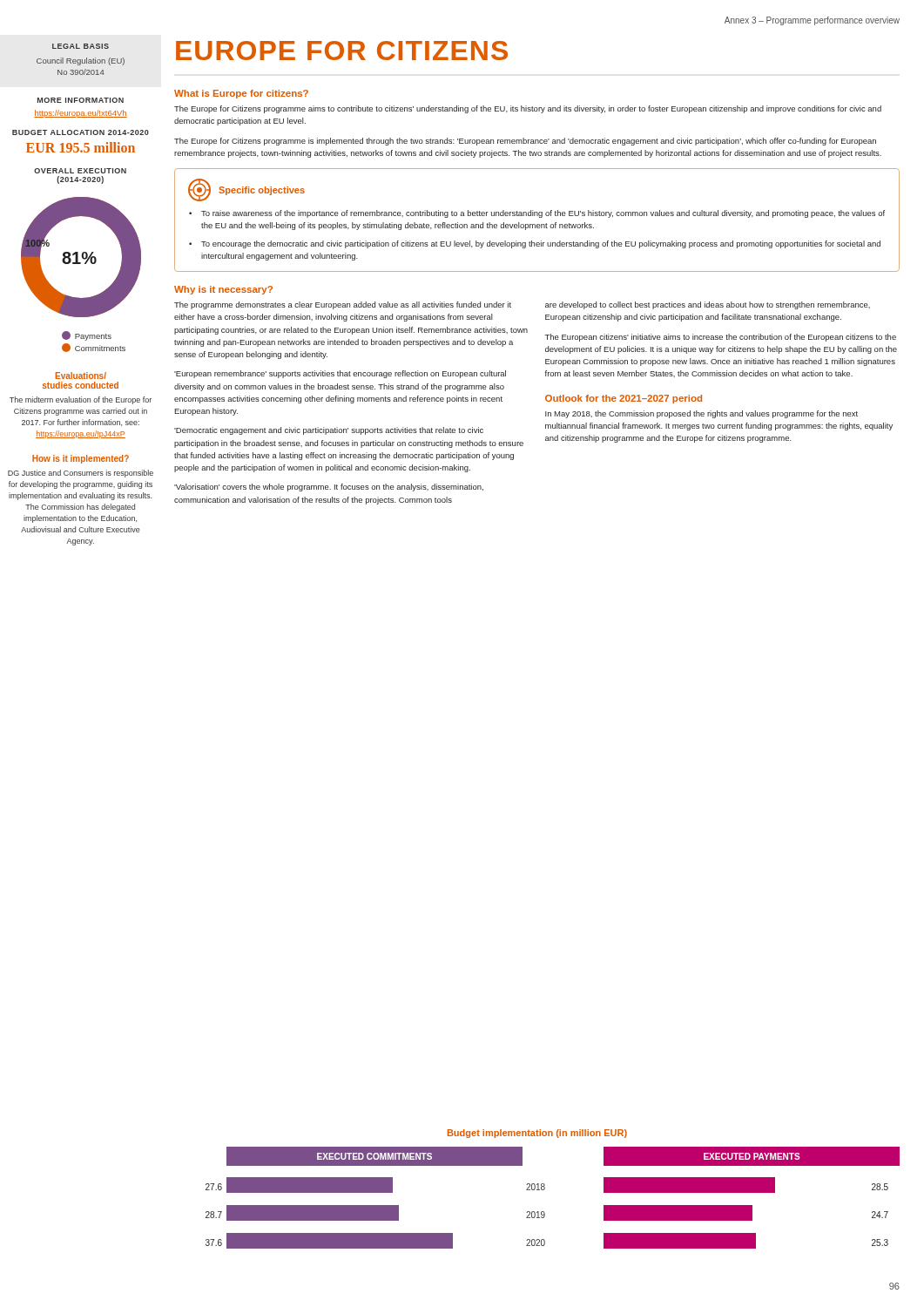
Task: Locate the section header that opens with "LEGAL BASIS Council Regulation (EU)No"
Action: (81, 60)
